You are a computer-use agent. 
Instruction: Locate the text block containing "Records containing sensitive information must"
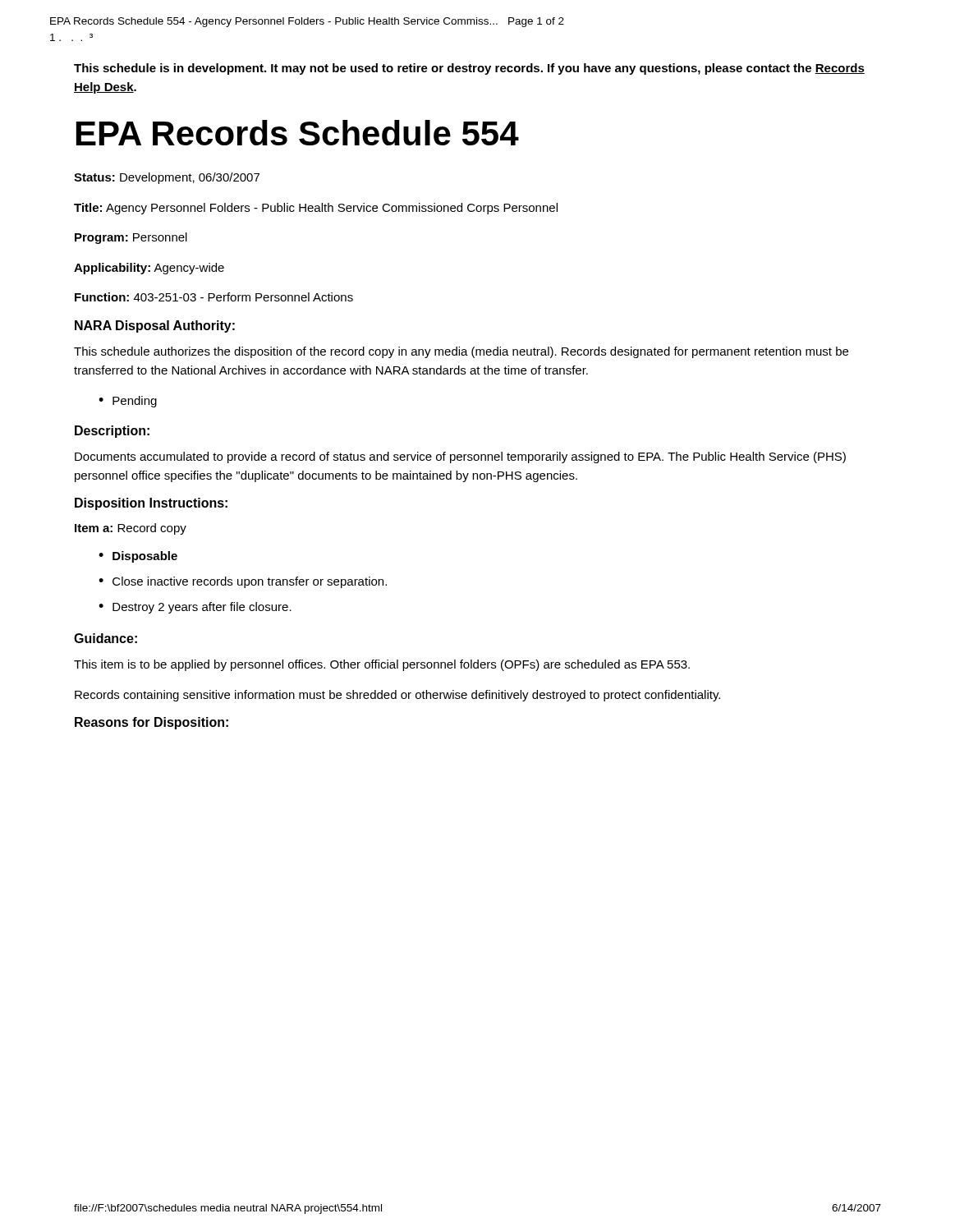[x=398, y=695]
